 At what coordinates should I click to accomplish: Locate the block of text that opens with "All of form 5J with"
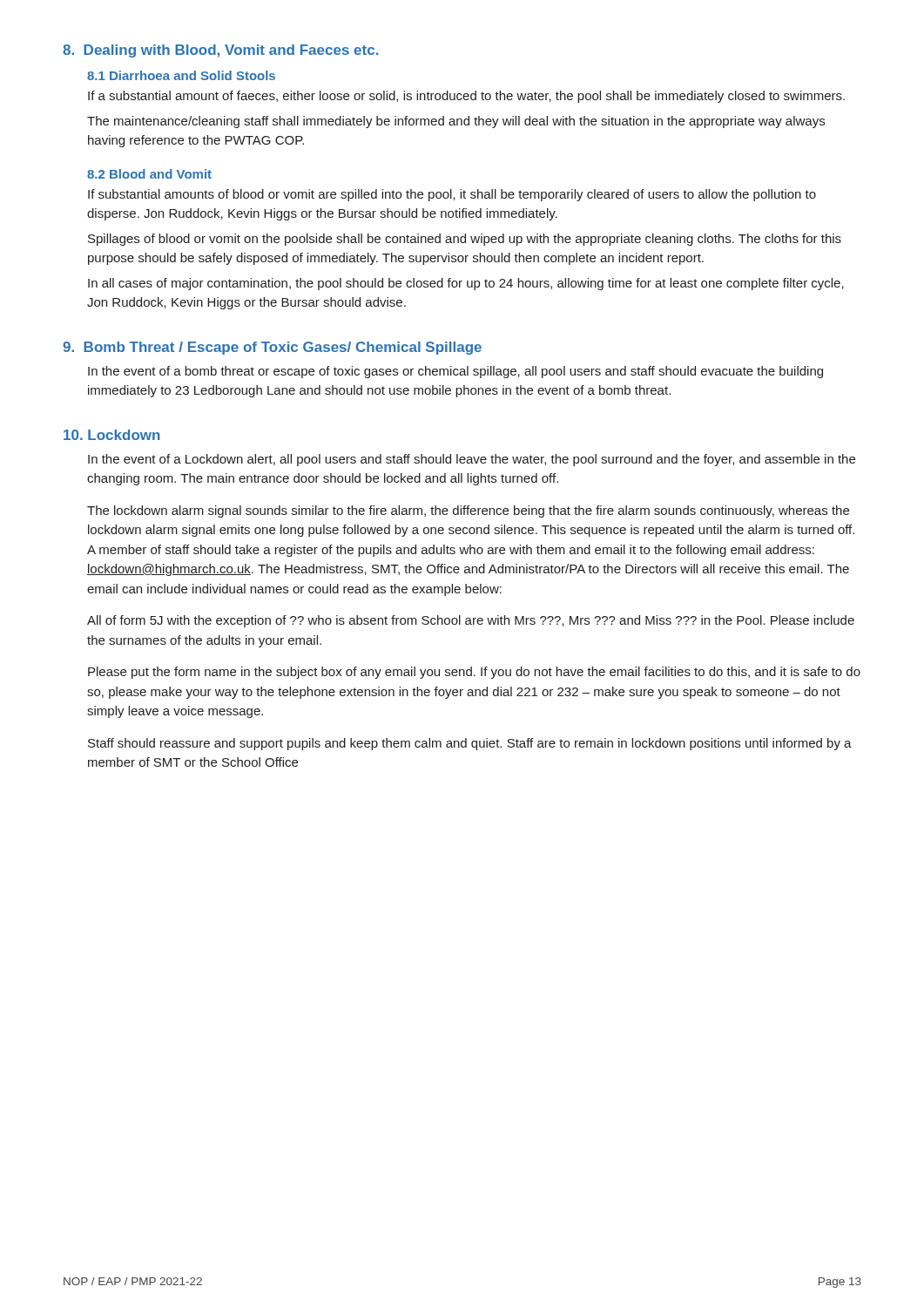click(471, 630)
